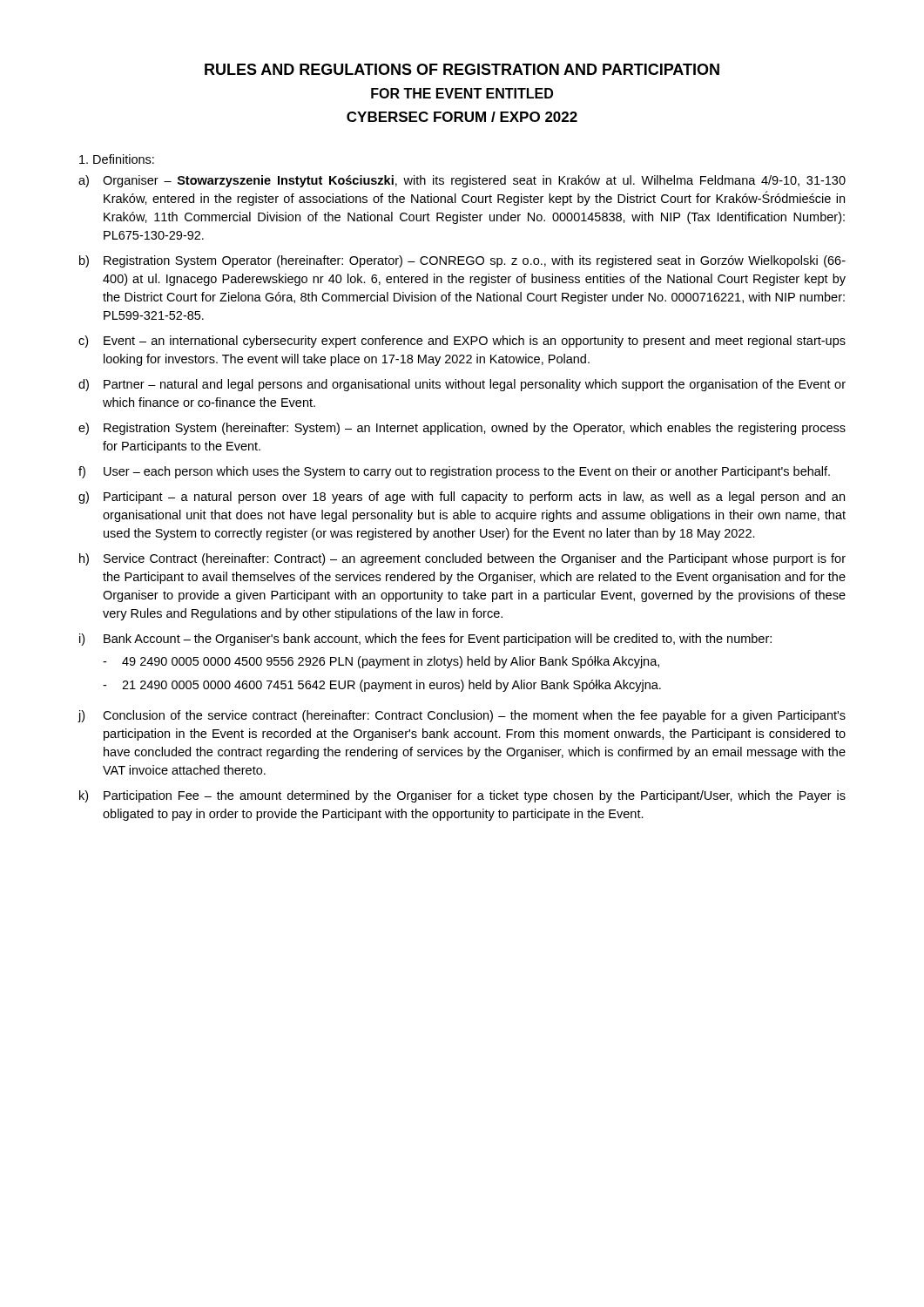Image resolution: width=924 pixels, height=1307 pixels.
Task: Select the title
Action: point(462,94)
